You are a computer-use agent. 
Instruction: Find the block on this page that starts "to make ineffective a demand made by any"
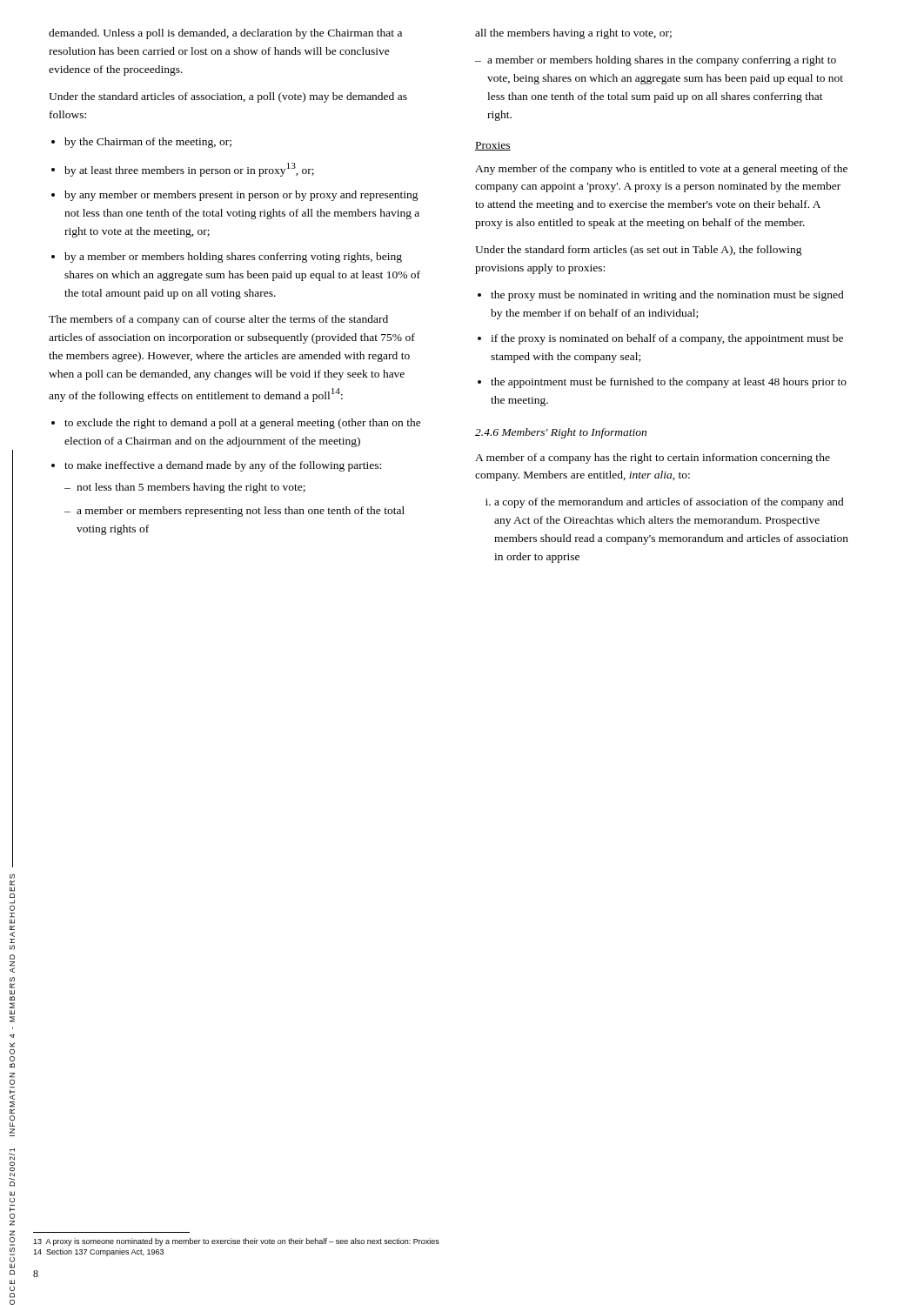point(244,498)
